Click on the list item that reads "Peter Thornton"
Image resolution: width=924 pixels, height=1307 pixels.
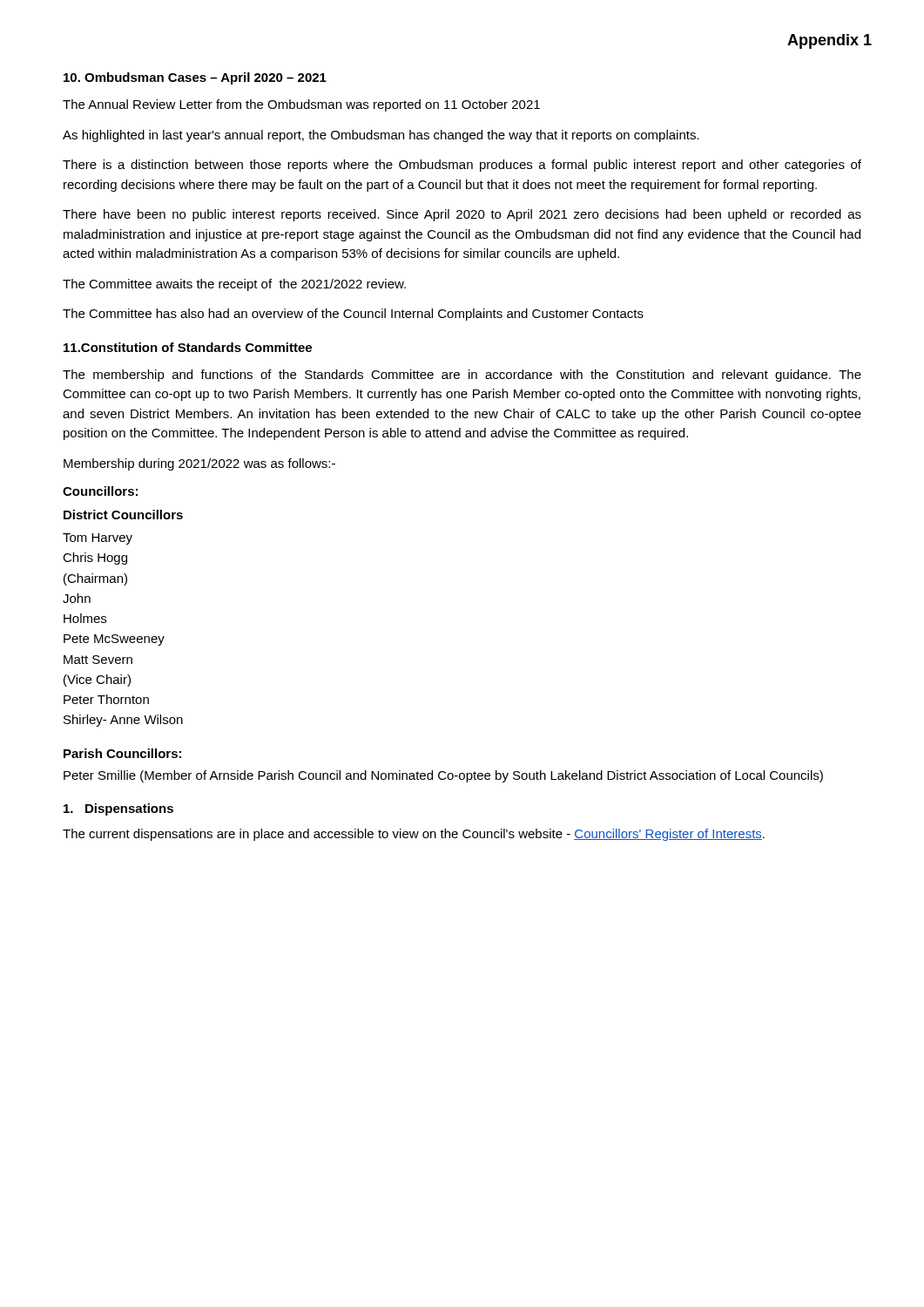(x=106, y=699)
